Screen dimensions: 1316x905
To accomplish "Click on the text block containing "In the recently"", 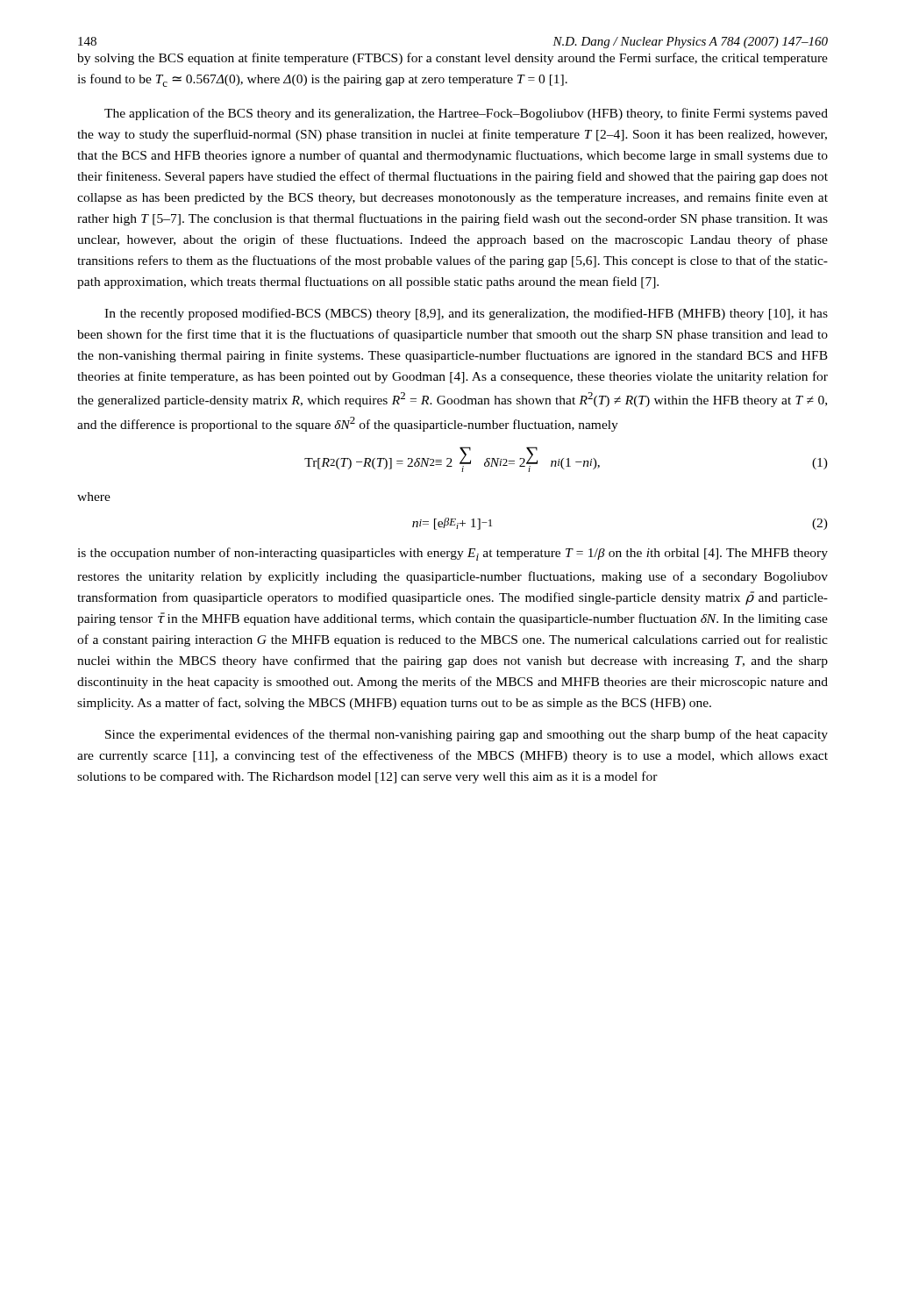I will (452, 369).
